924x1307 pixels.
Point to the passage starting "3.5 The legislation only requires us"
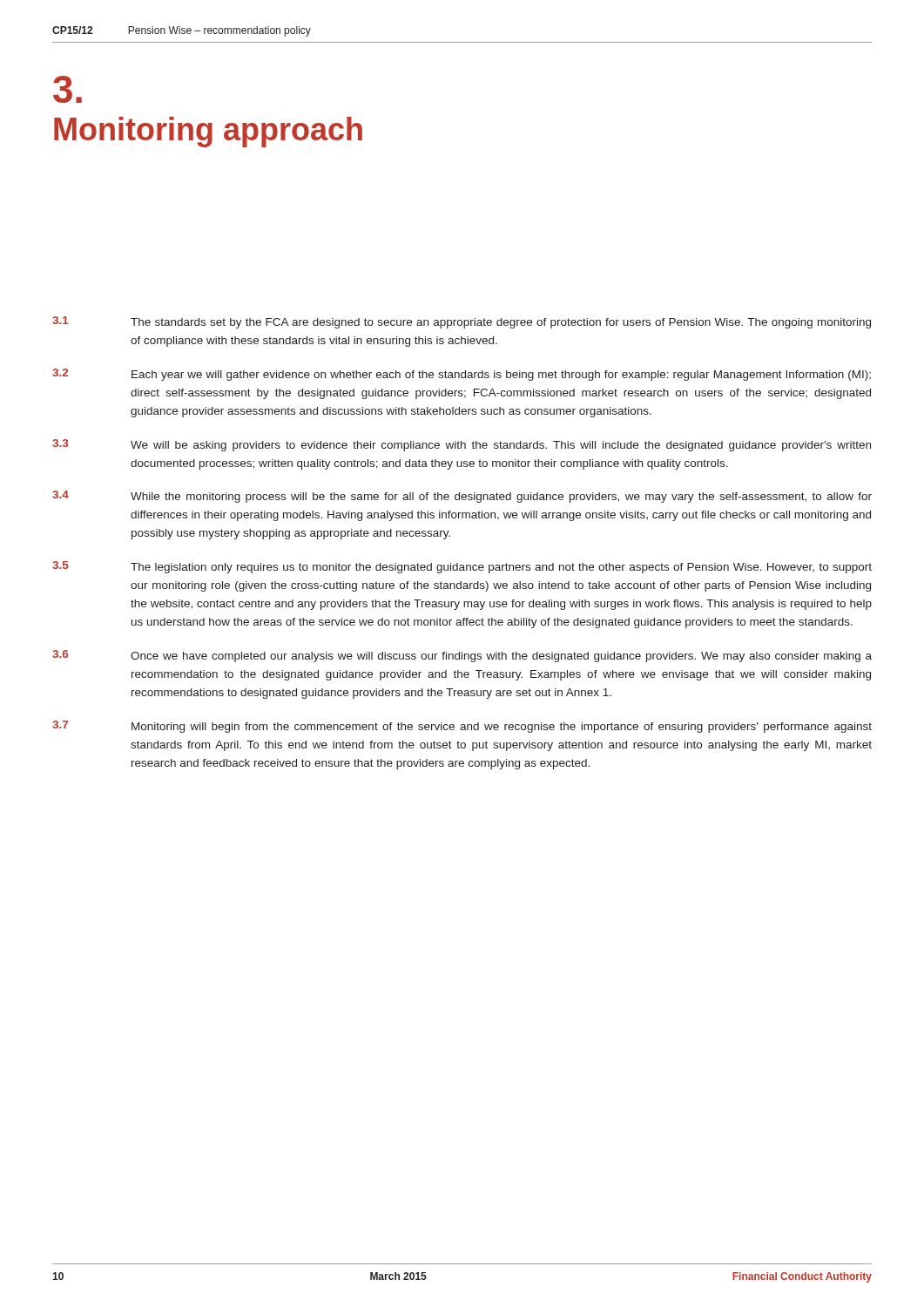pos(462,595)
